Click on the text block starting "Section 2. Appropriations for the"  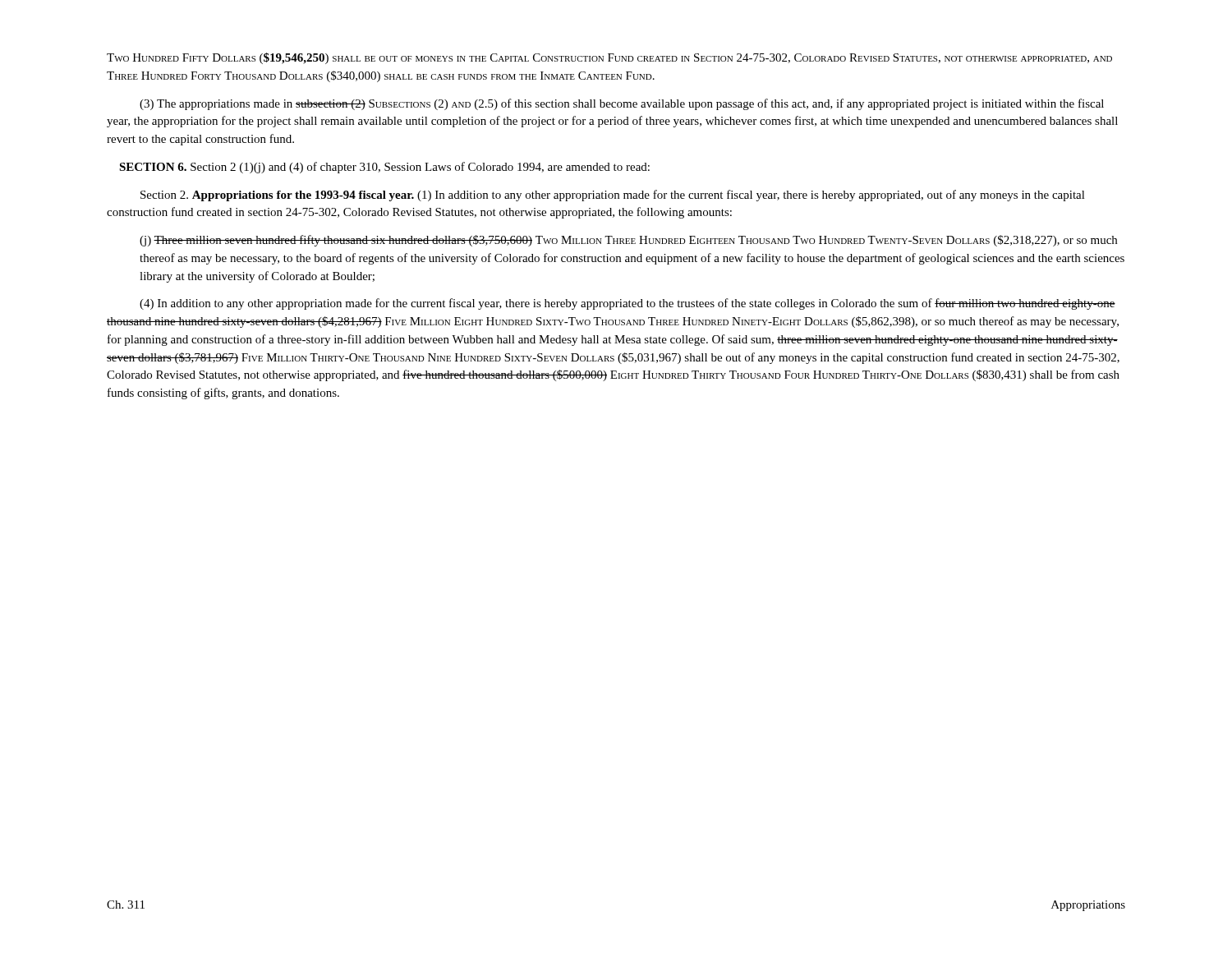pos(596,203)
